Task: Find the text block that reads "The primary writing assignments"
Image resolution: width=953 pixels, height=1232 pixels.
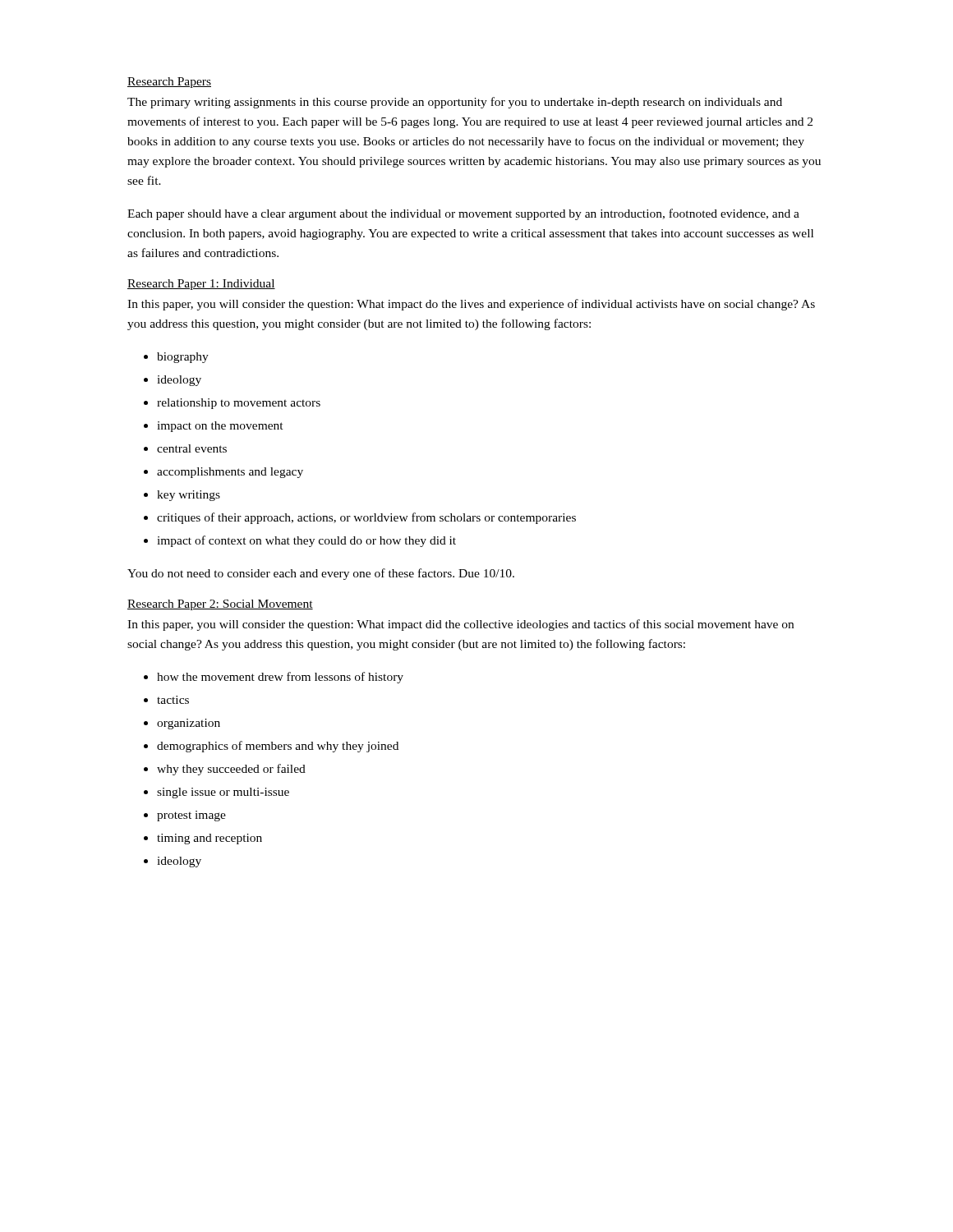Action: coord(474,141)
